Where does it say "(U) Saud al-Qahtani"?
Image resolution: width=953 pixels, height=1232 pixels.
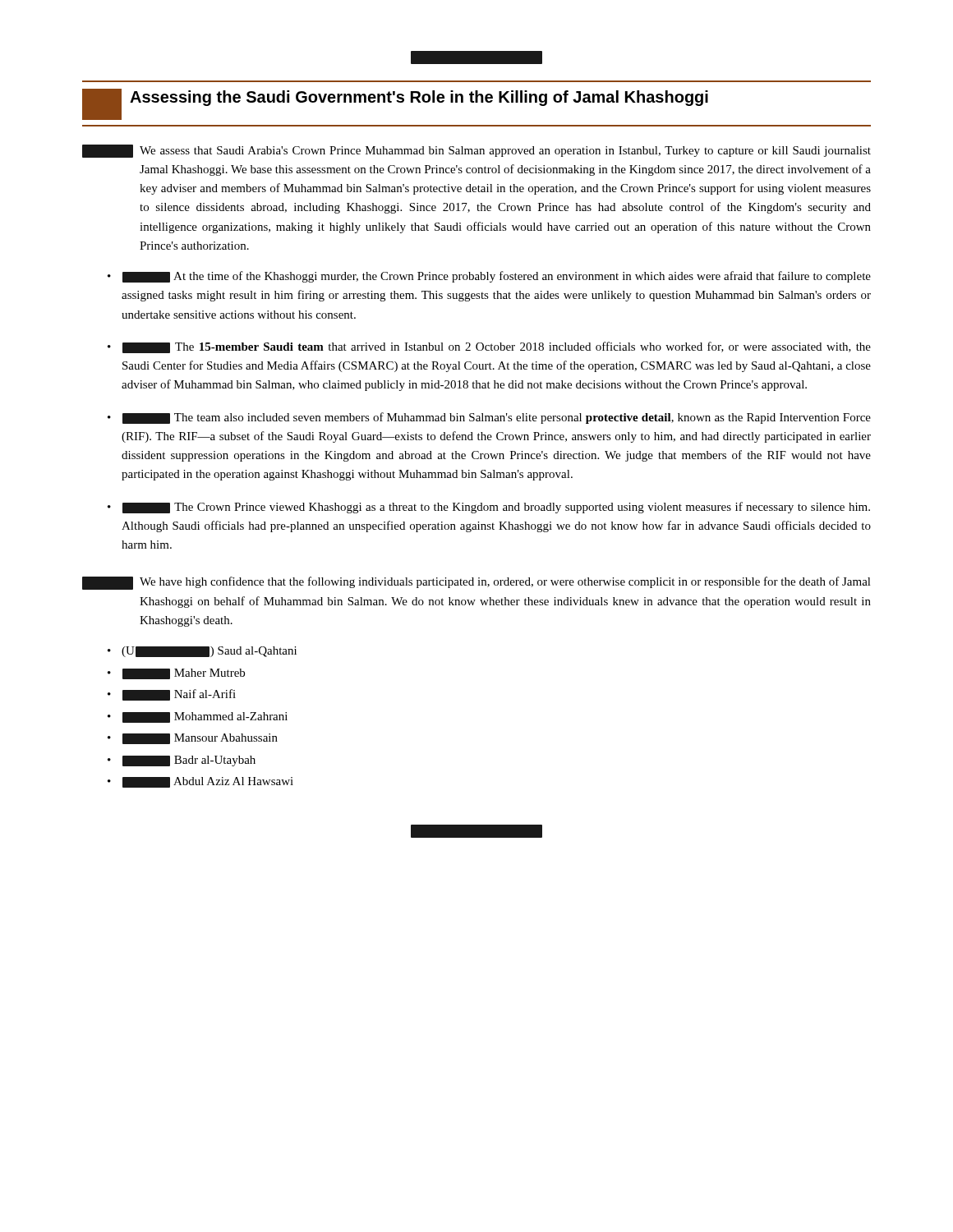point(209,651)
